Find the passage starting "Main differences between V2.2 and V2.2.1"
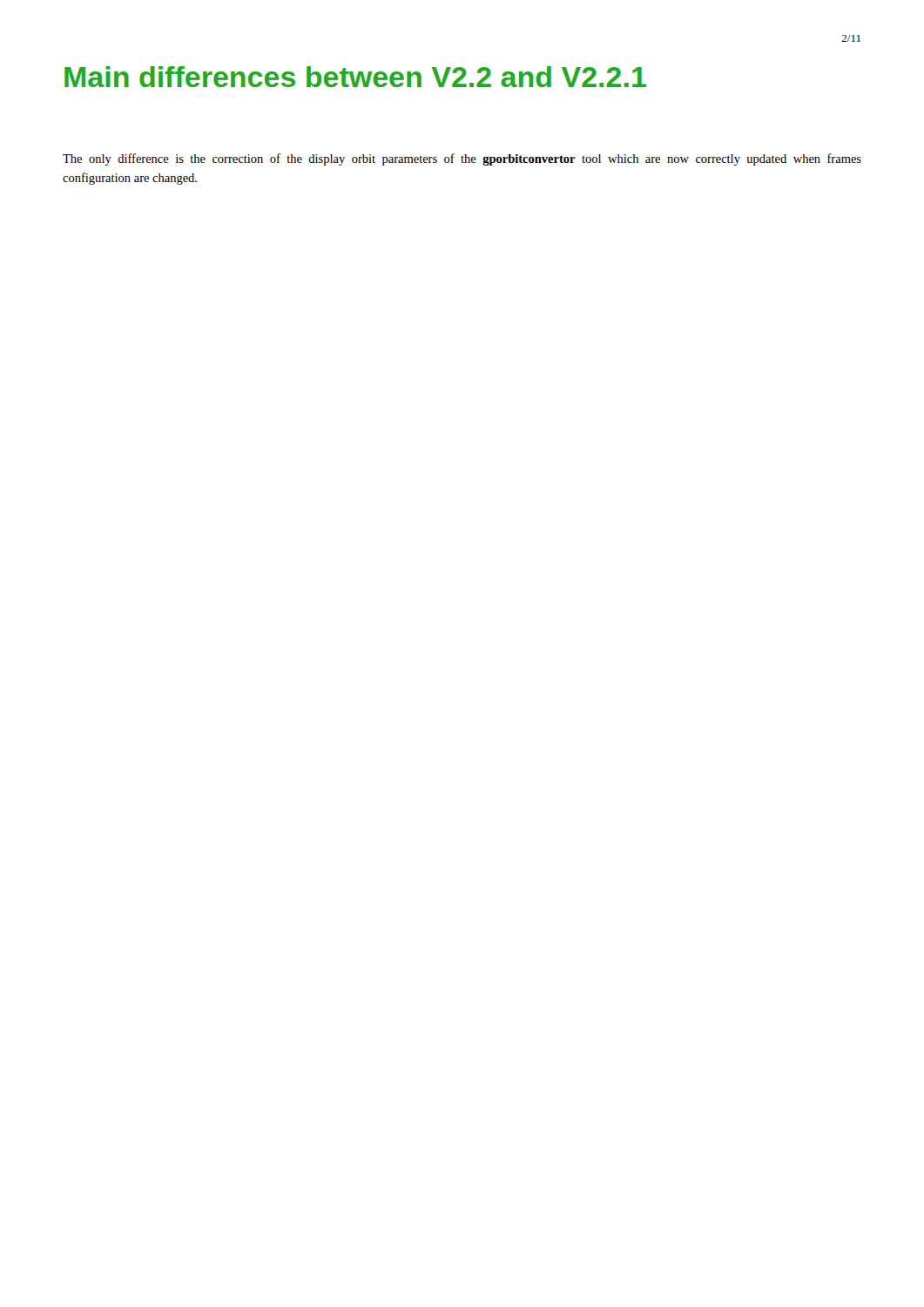This screenshot has width=924, height=1307. click(x=462, y=77)
